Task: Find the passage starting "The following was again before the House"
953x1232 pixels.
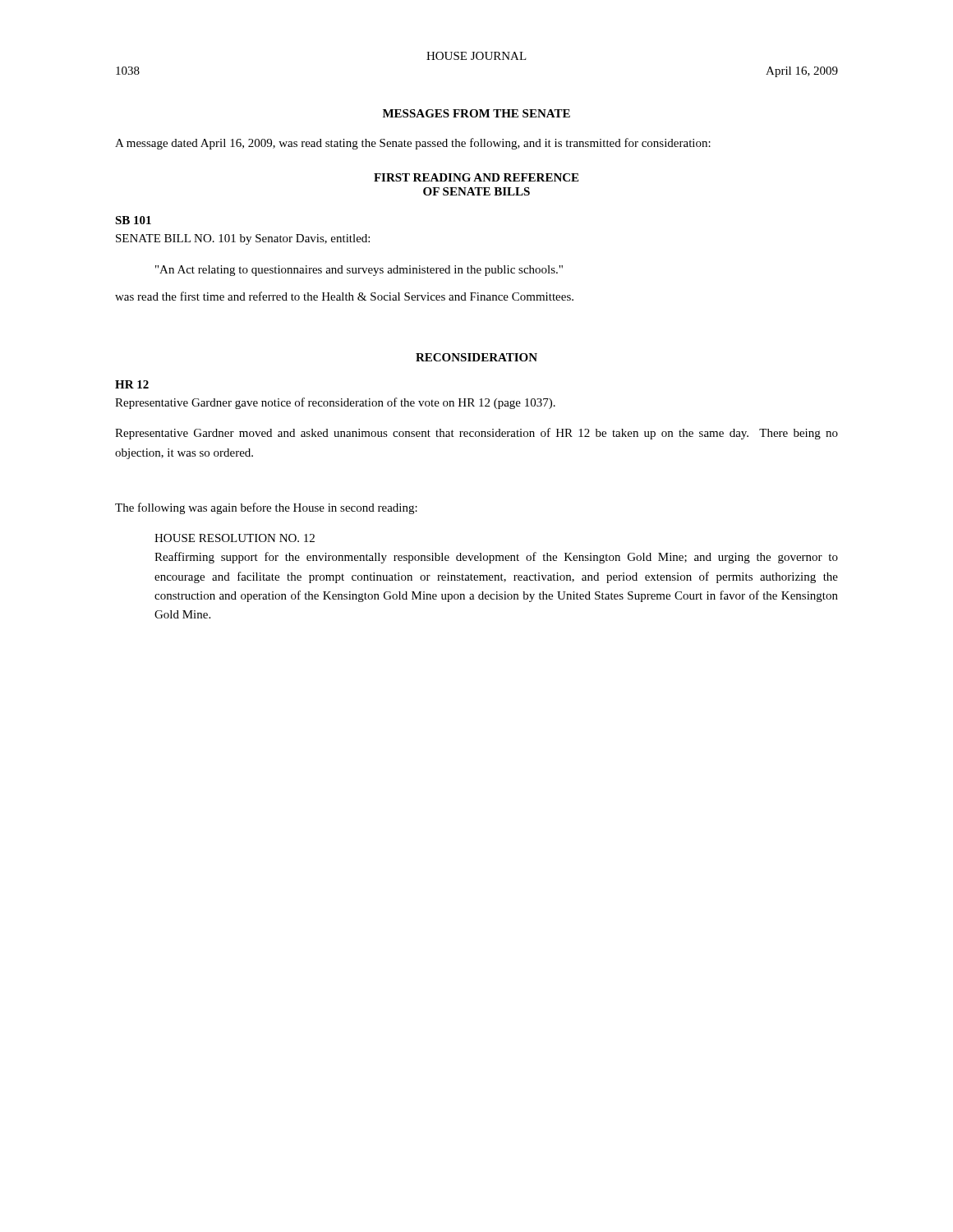Action: tap(266, 507)
